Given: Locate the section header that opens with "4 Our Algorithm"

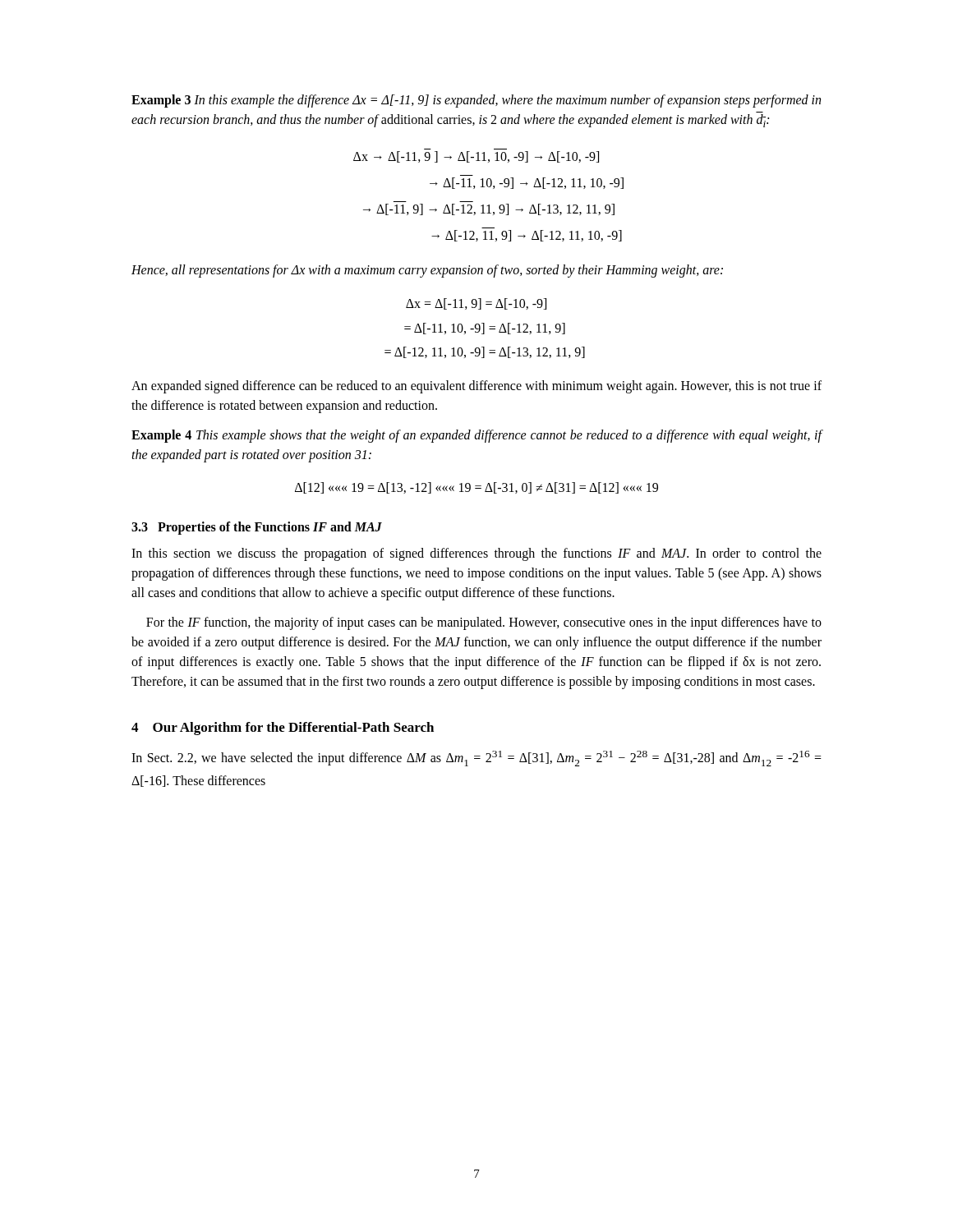Looking at the screenshot, I should 283,727.
